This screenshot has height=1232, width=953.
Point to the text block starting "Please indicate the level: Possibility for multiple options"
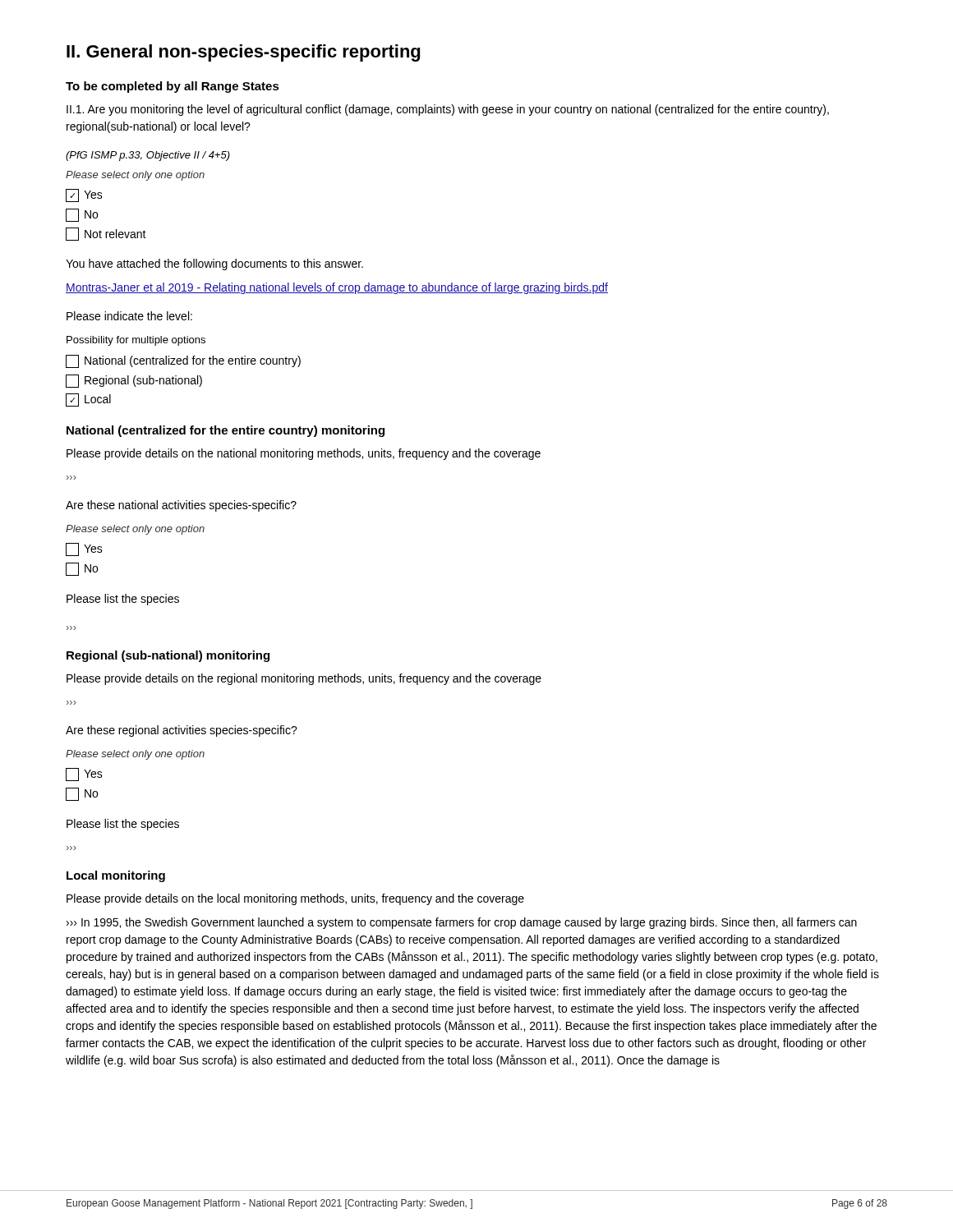129,316
